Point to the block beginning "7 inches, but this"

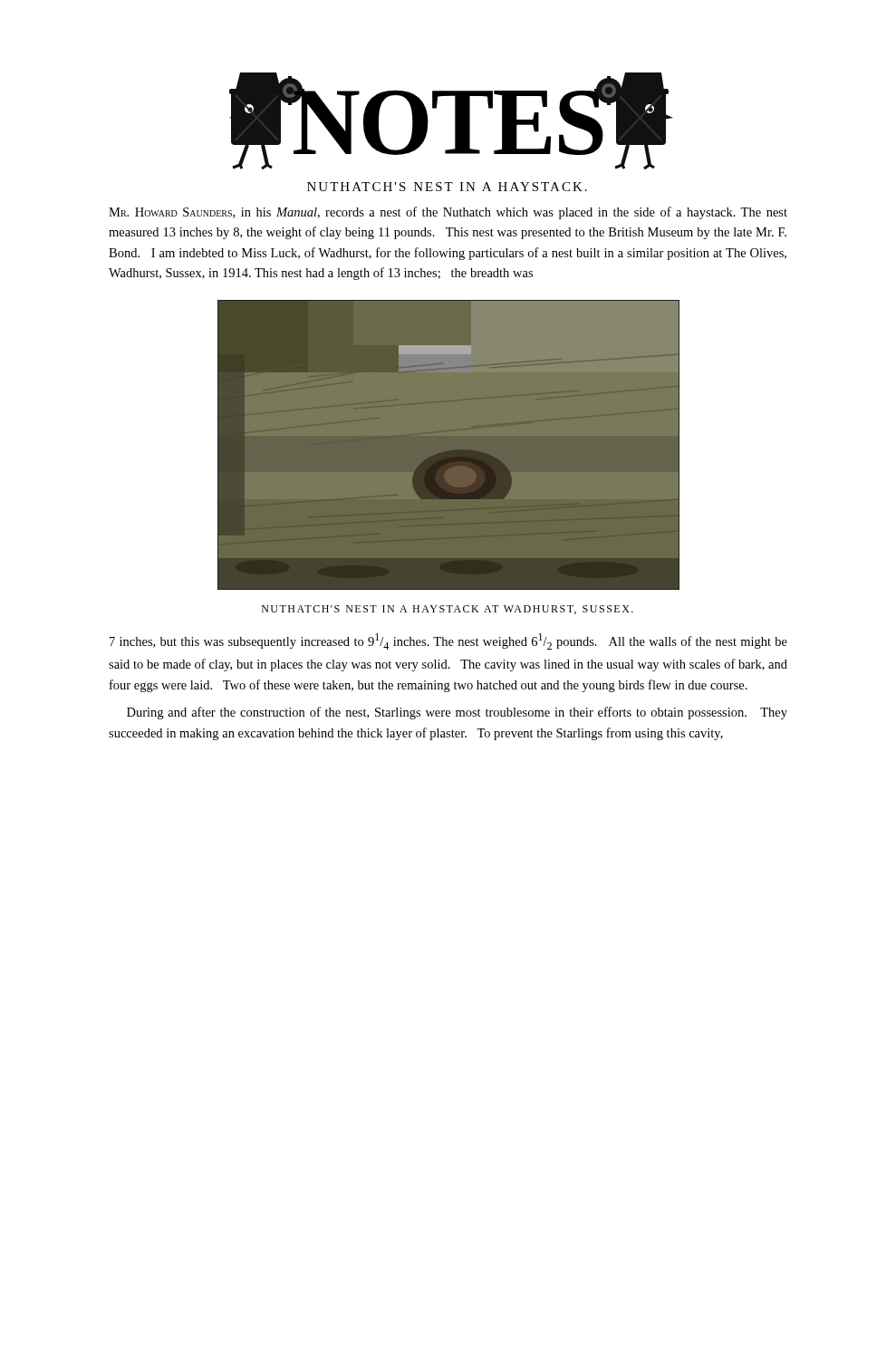448,661
